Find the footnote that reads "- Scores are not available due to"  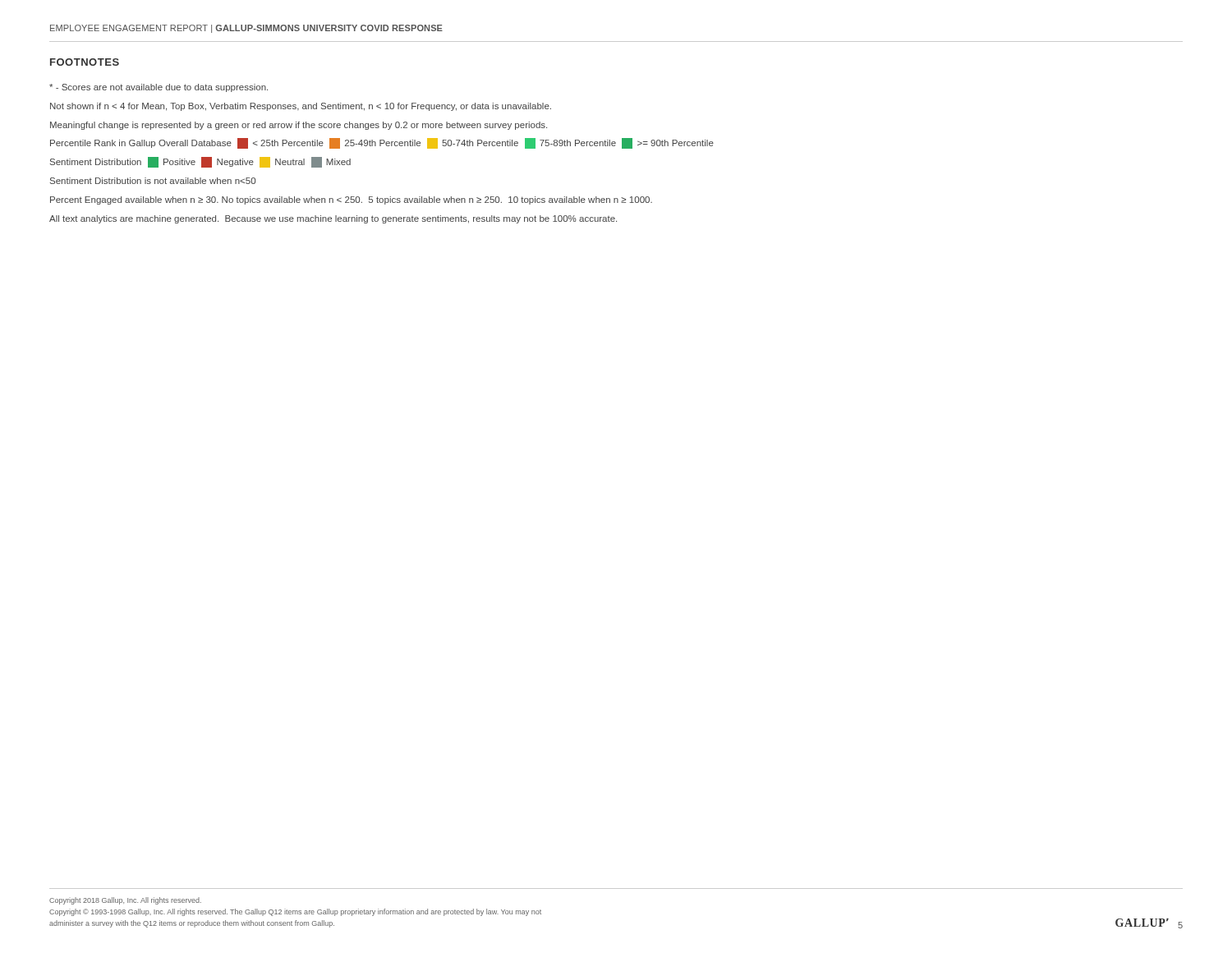point(159,87)
